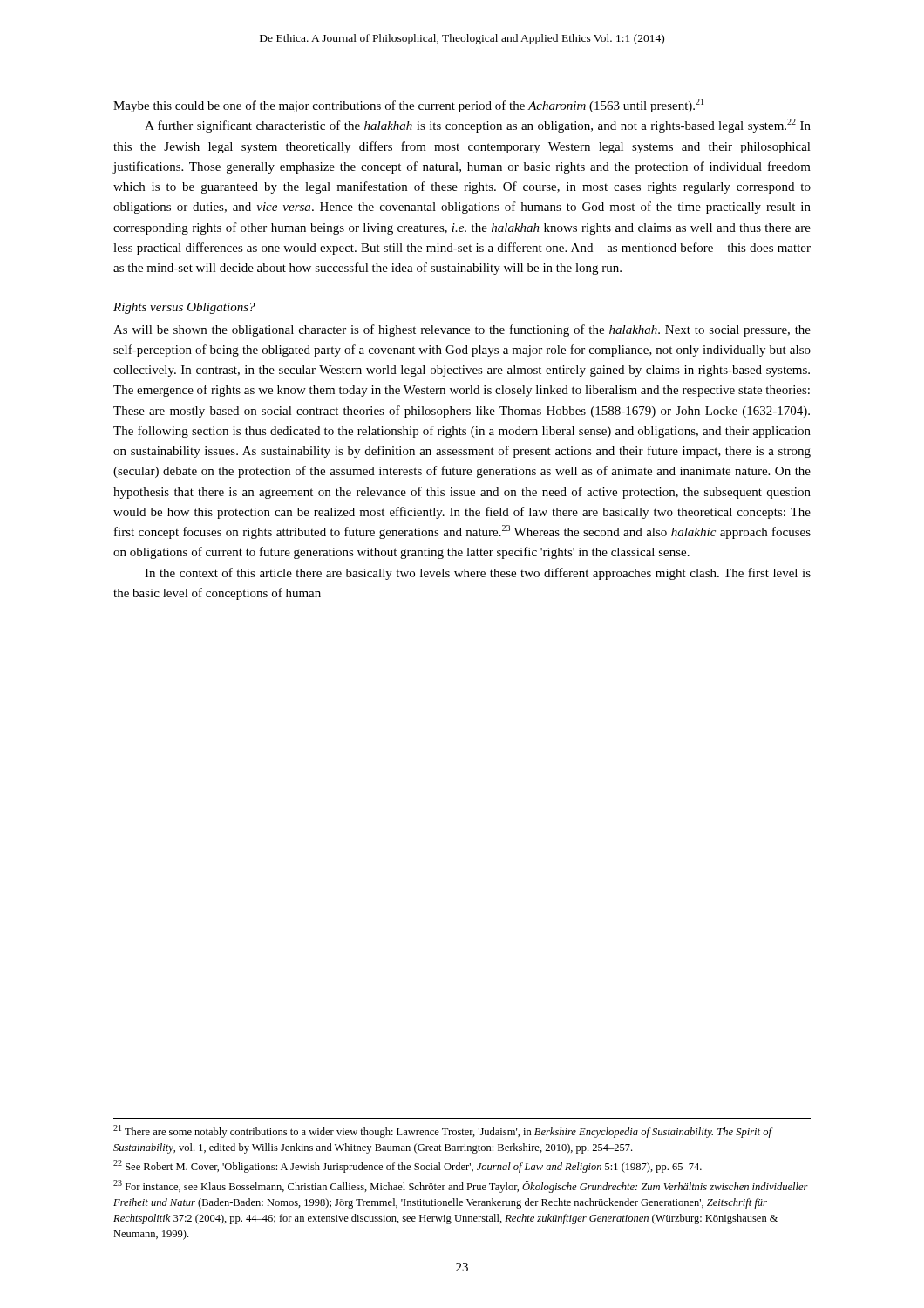Find the block on this page that starts "21 There are"
Image resolution: width=924 pixels, height=1308 pixels.
coord(462,1140)
